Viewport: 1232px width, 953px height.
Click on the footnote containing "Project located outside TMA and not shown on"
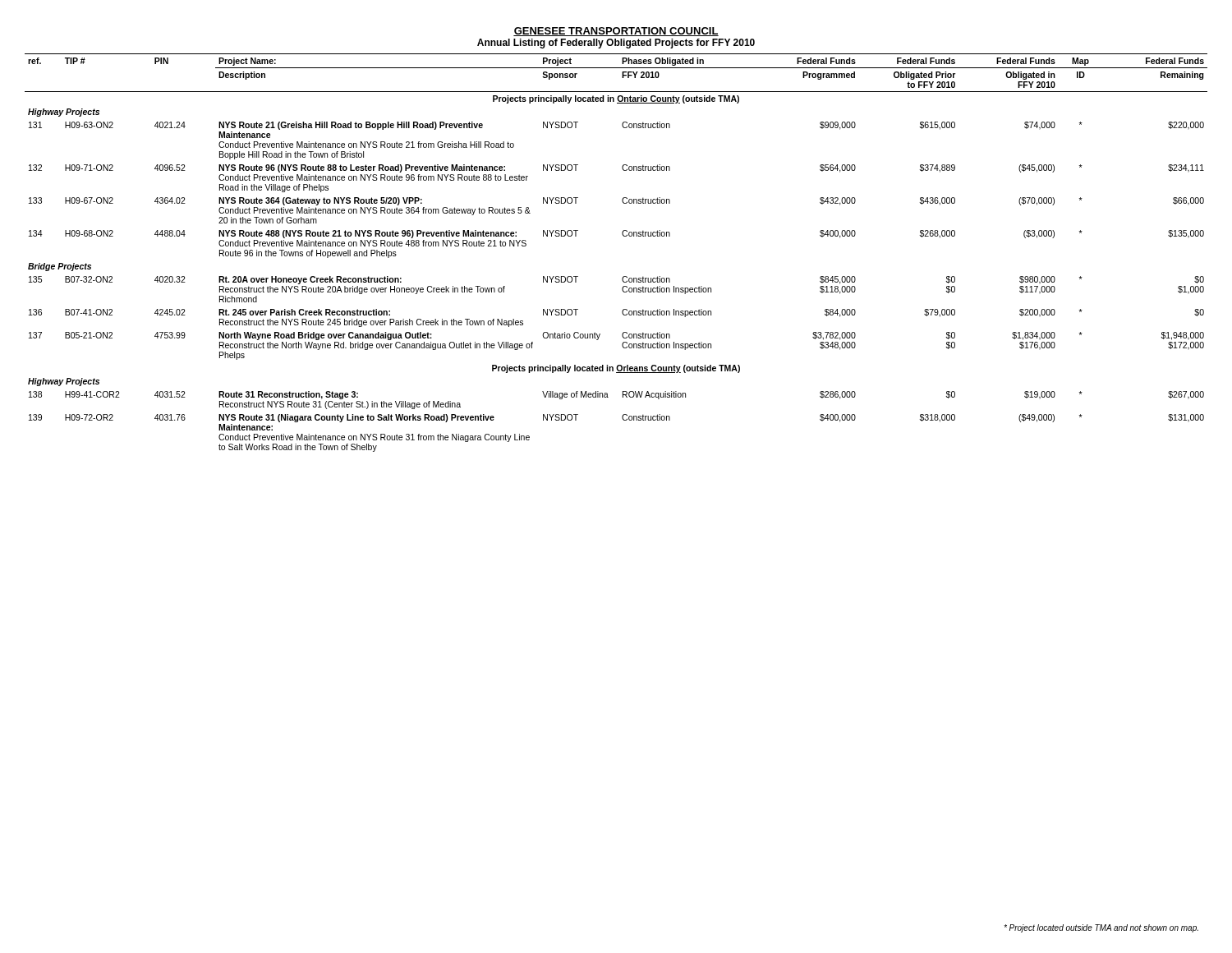pyautogui.click(x=1101, y=928)
